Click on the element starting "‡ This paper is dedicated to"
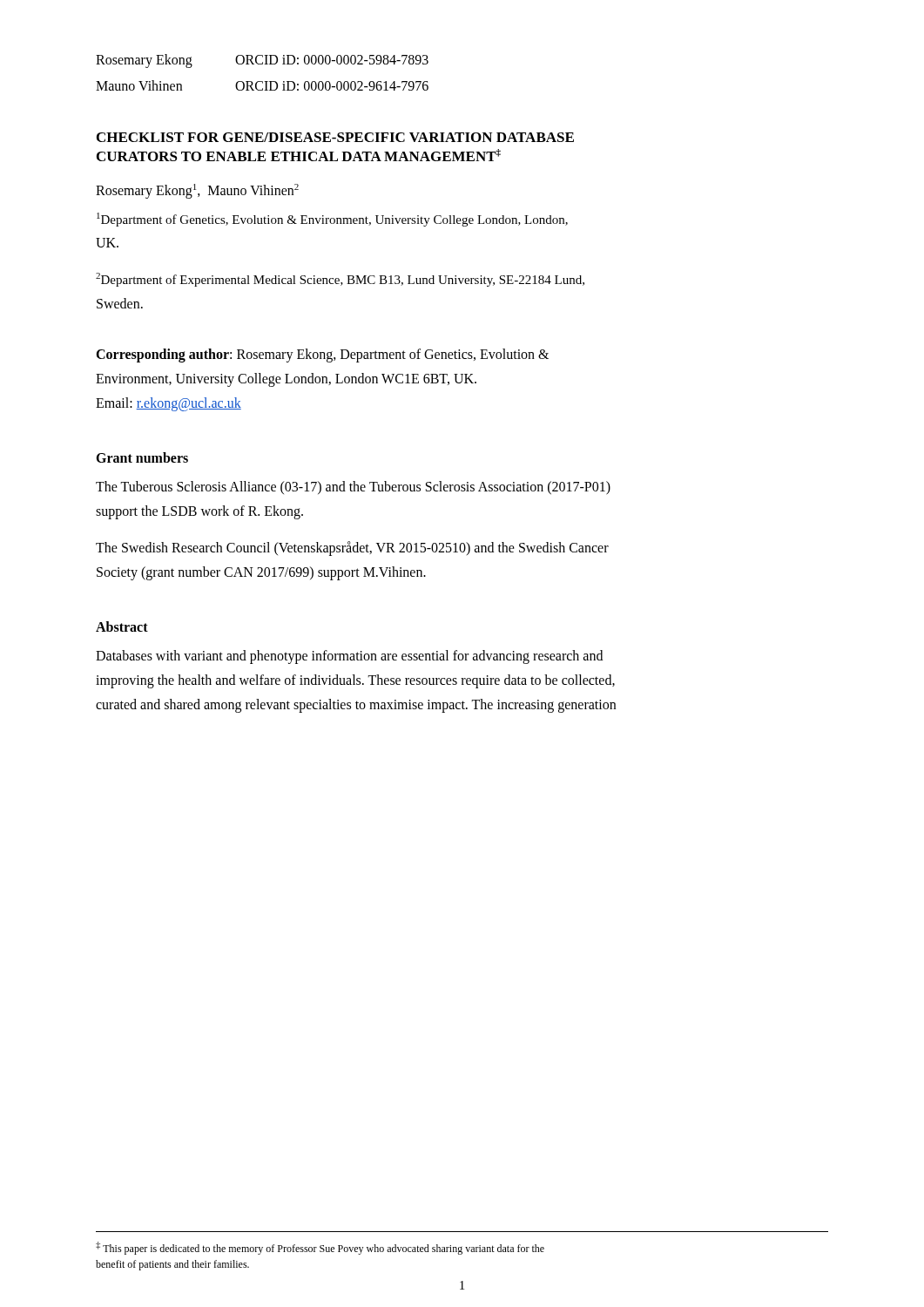The image size is (924, 1307). [462, 1255]
